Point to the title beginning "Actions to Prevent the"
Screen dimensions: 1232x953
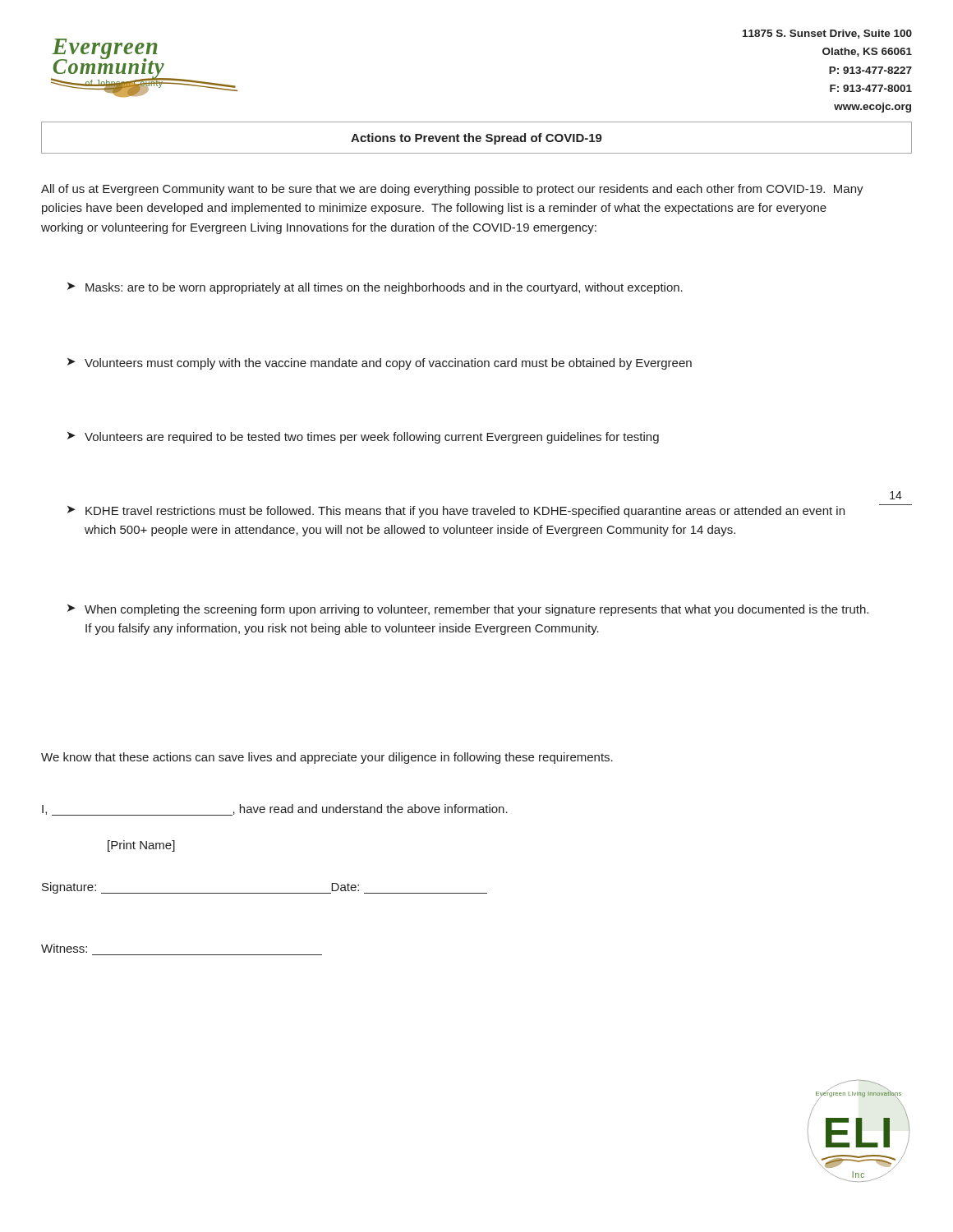pos(476,138)
